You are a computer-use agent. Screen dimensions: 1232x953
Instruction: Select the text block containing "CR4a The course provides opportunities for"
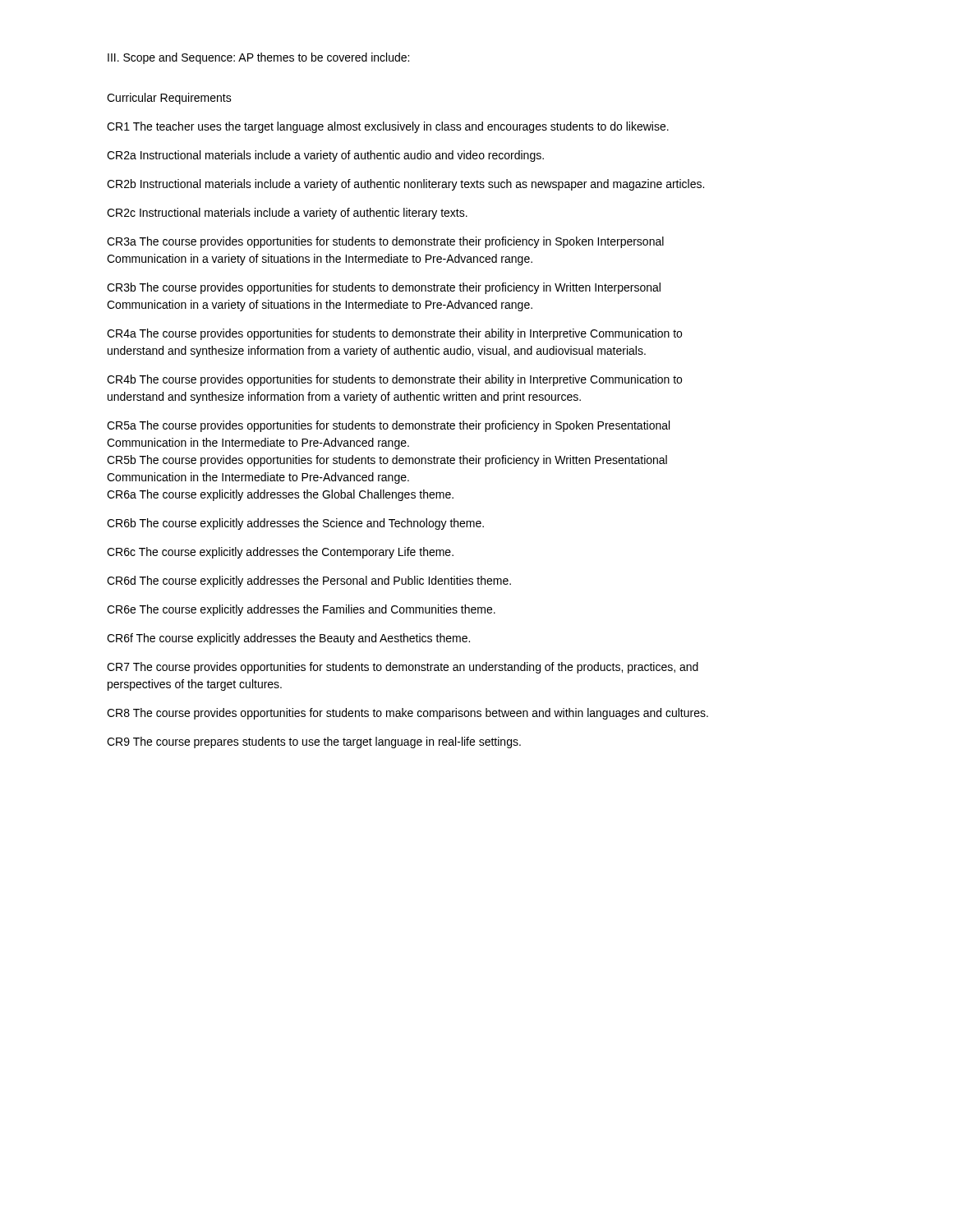point(395,342)
